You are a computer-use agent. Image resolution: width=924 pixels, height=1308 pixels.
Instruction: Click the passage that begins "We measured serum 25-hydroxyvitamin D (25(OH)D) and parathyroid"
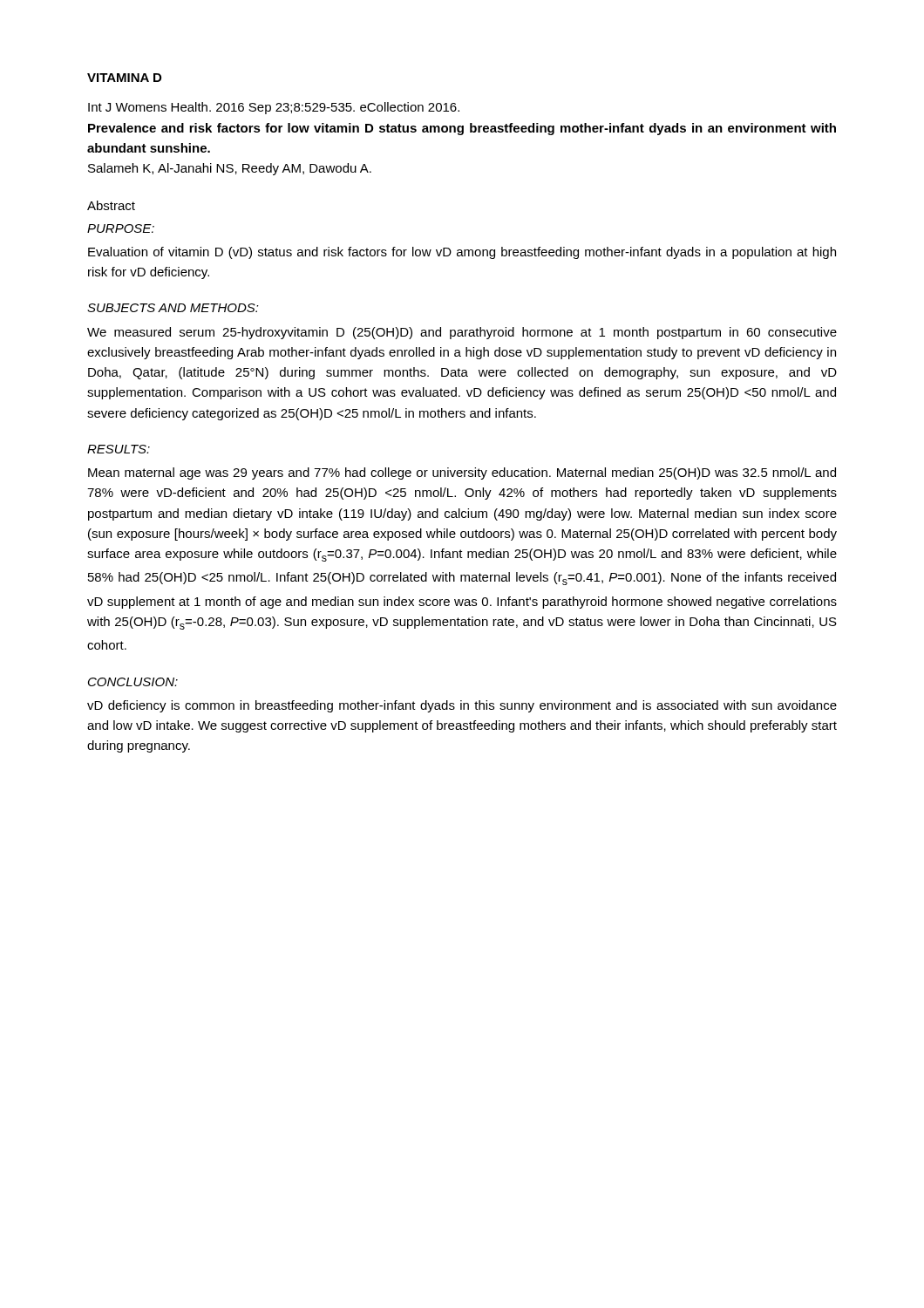(462, 372)
